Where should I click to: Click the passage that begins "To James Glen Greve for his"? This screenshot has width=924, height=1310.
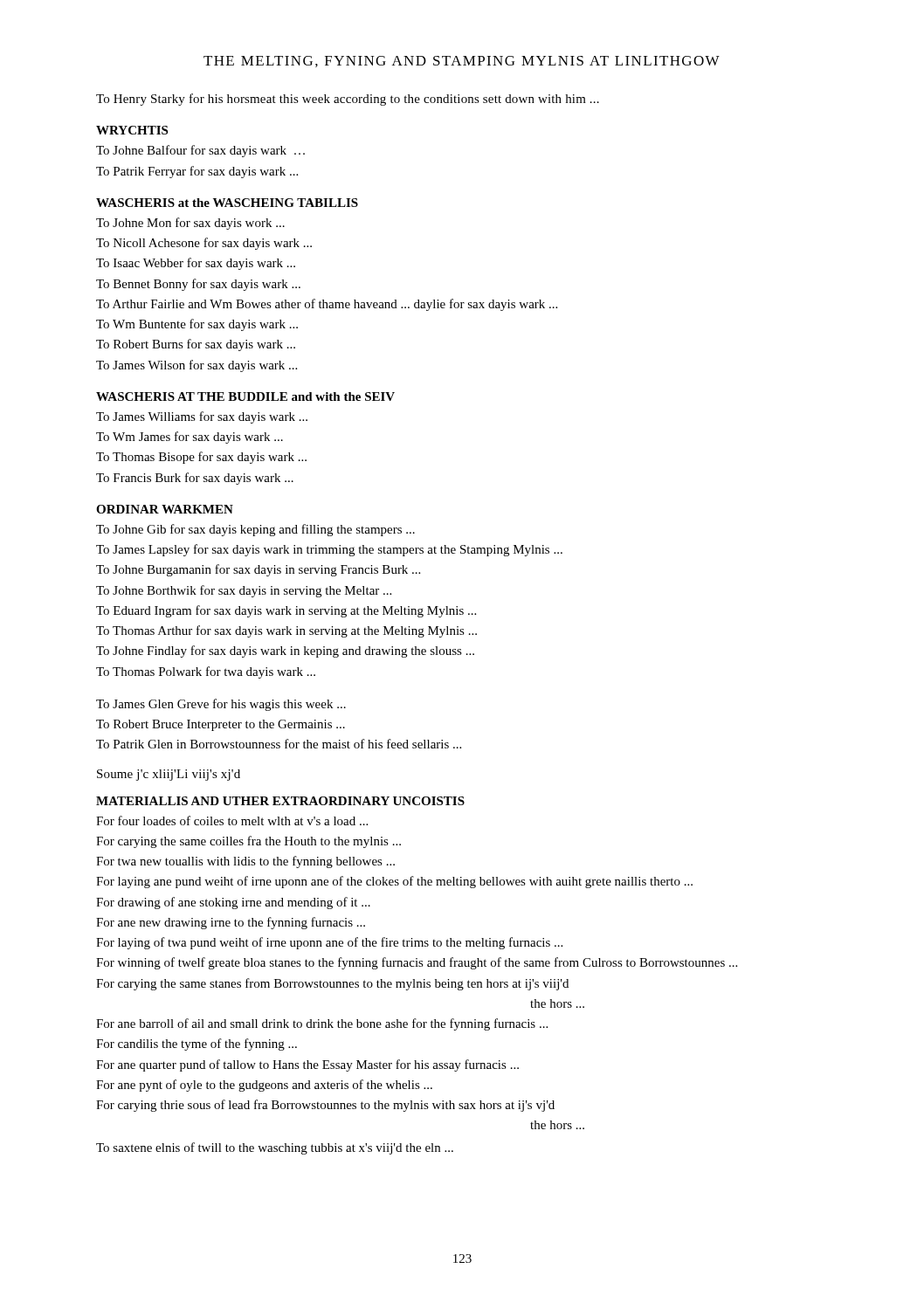tap(221, 704)
